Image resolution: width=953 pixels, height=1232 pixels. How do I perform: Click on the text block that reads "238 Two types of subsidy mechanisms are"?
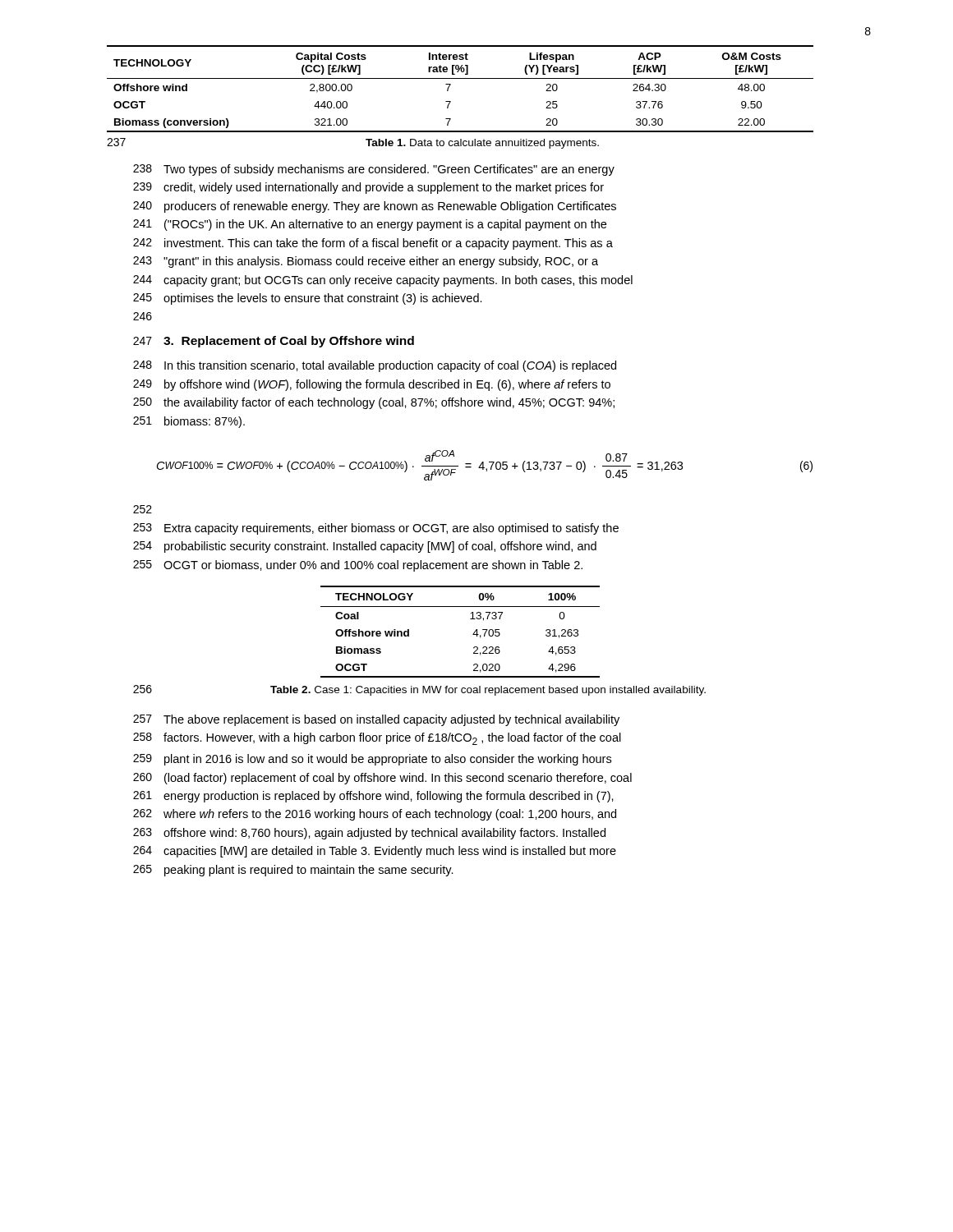[460, 234]
